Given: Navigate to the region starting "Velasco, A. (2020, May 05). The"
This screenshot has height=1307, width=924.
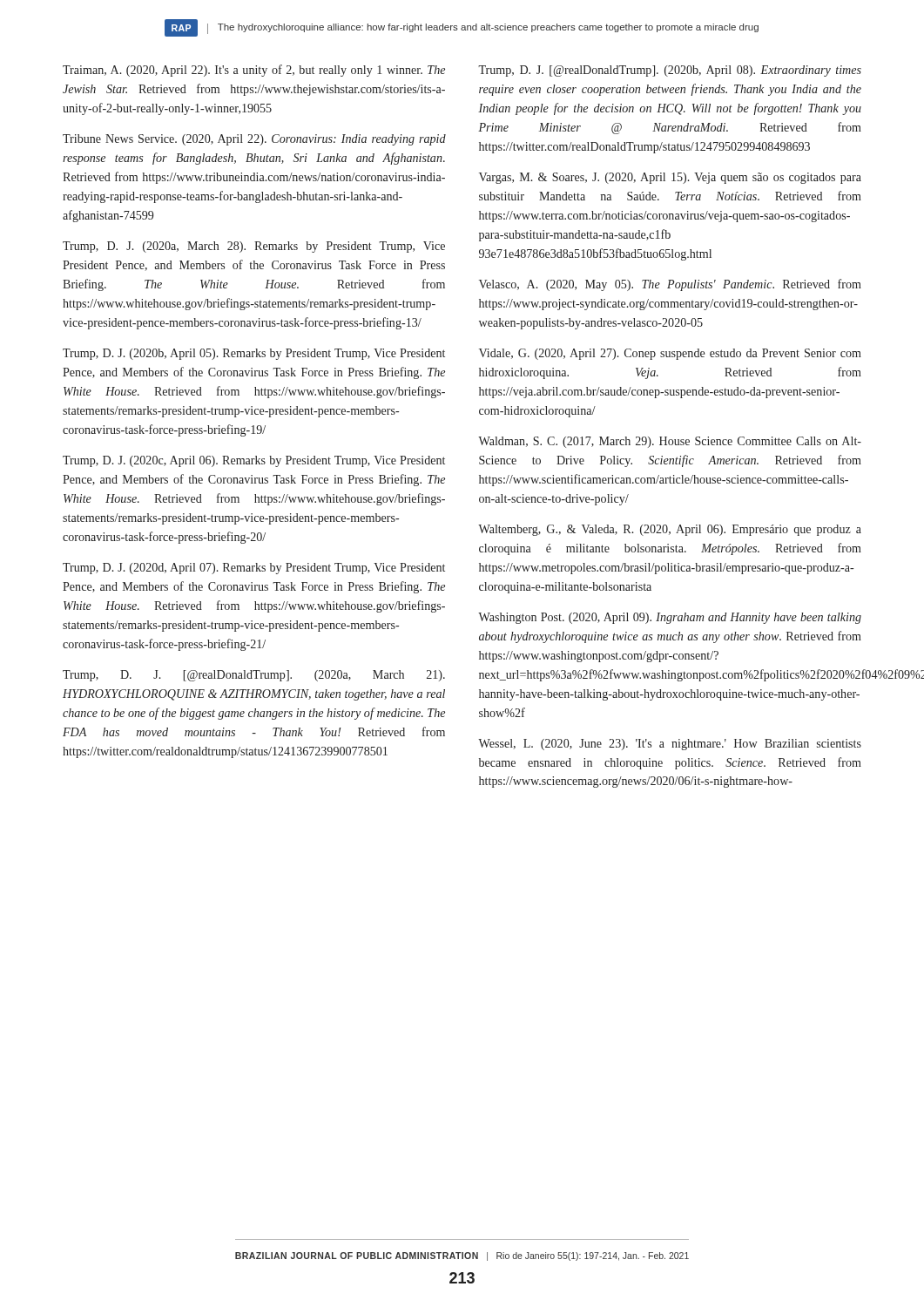Looking at the screenshot, I should tap(670, 304).
